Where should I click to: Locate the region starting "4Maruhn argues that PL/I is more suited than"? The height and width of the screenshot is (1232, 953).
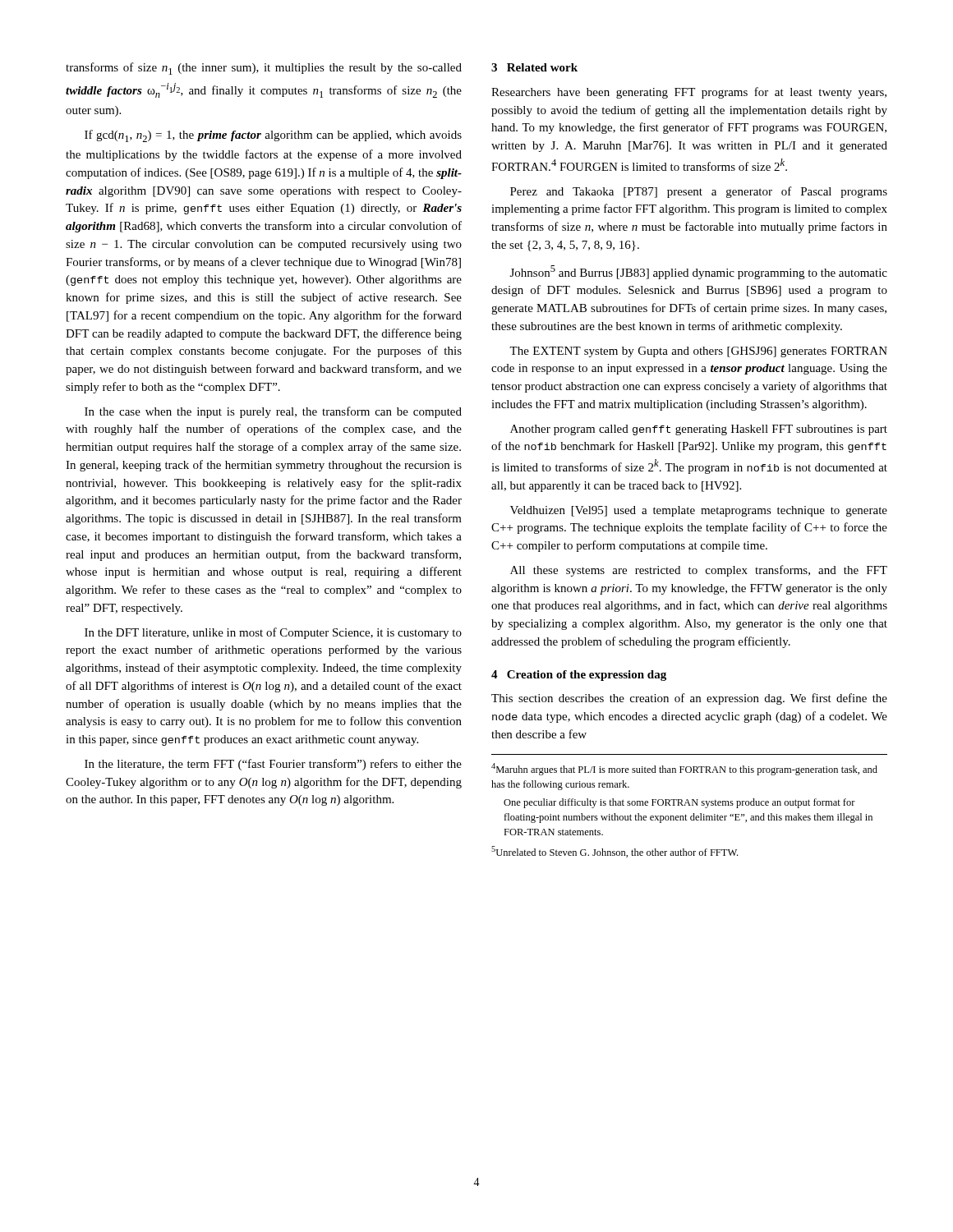[x=689, y=799]
